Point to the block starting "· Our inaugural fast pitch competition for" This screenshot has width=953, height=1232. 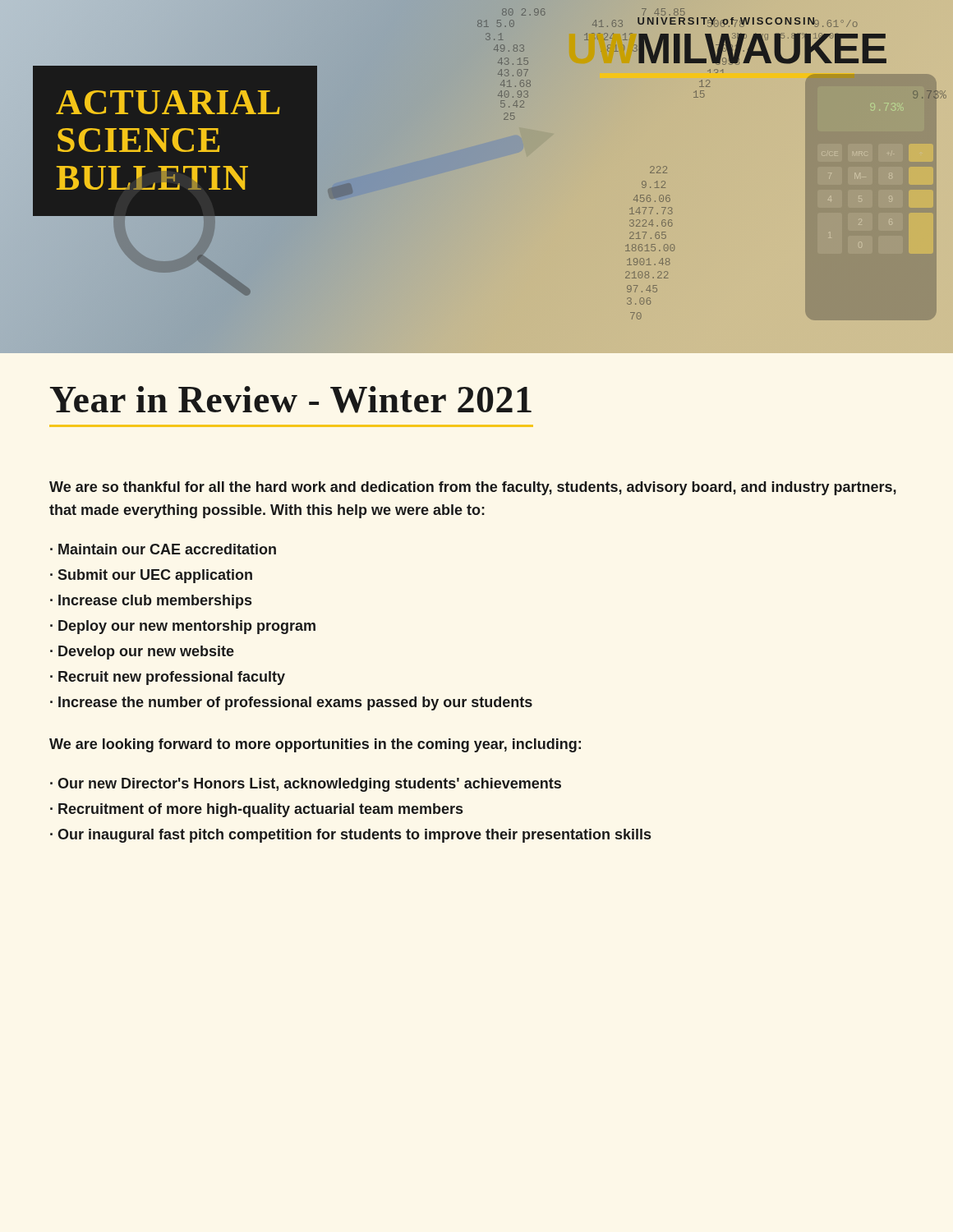click(350, 834)
